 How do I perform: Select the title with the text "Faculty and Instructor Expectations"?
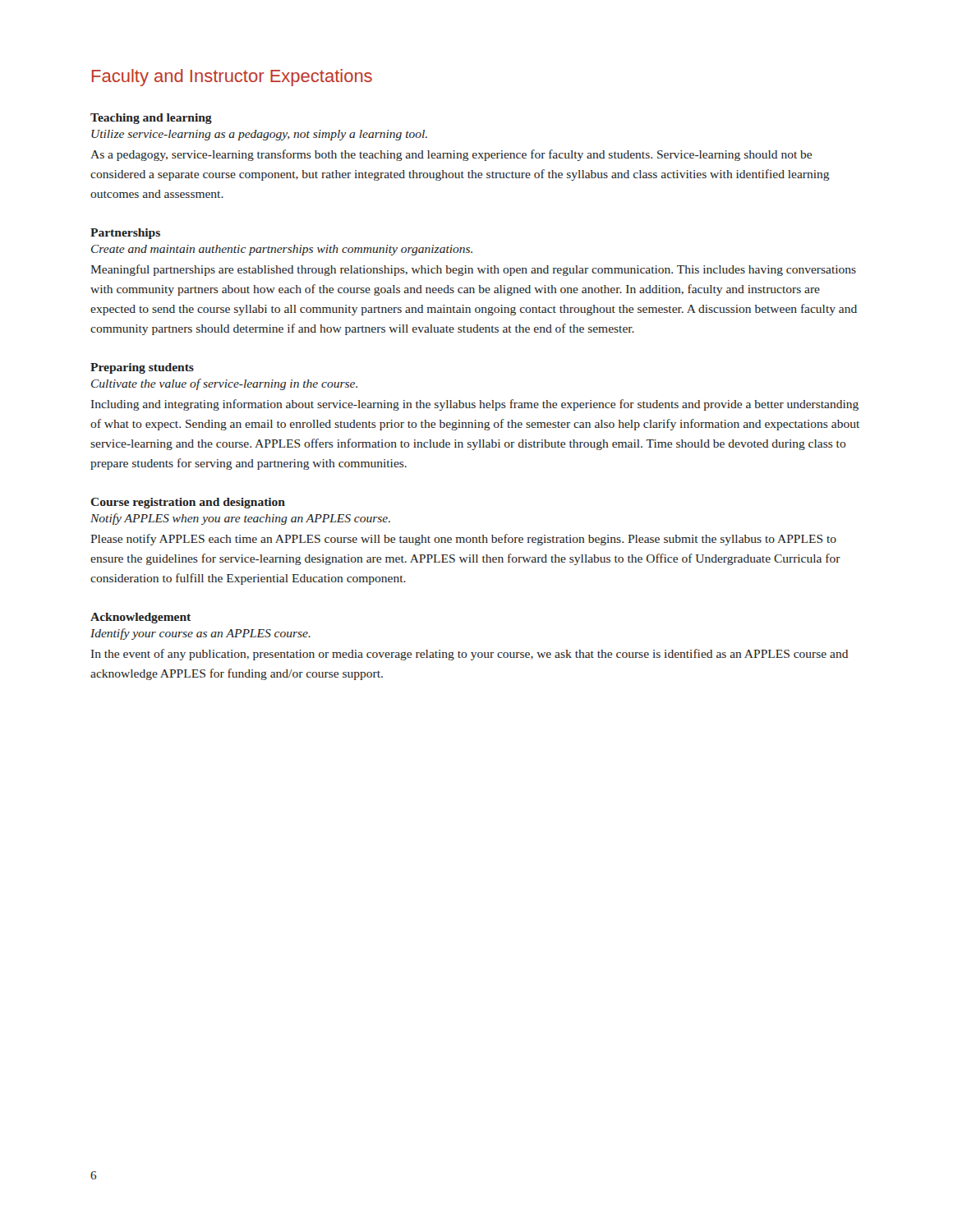pos(232,76)
